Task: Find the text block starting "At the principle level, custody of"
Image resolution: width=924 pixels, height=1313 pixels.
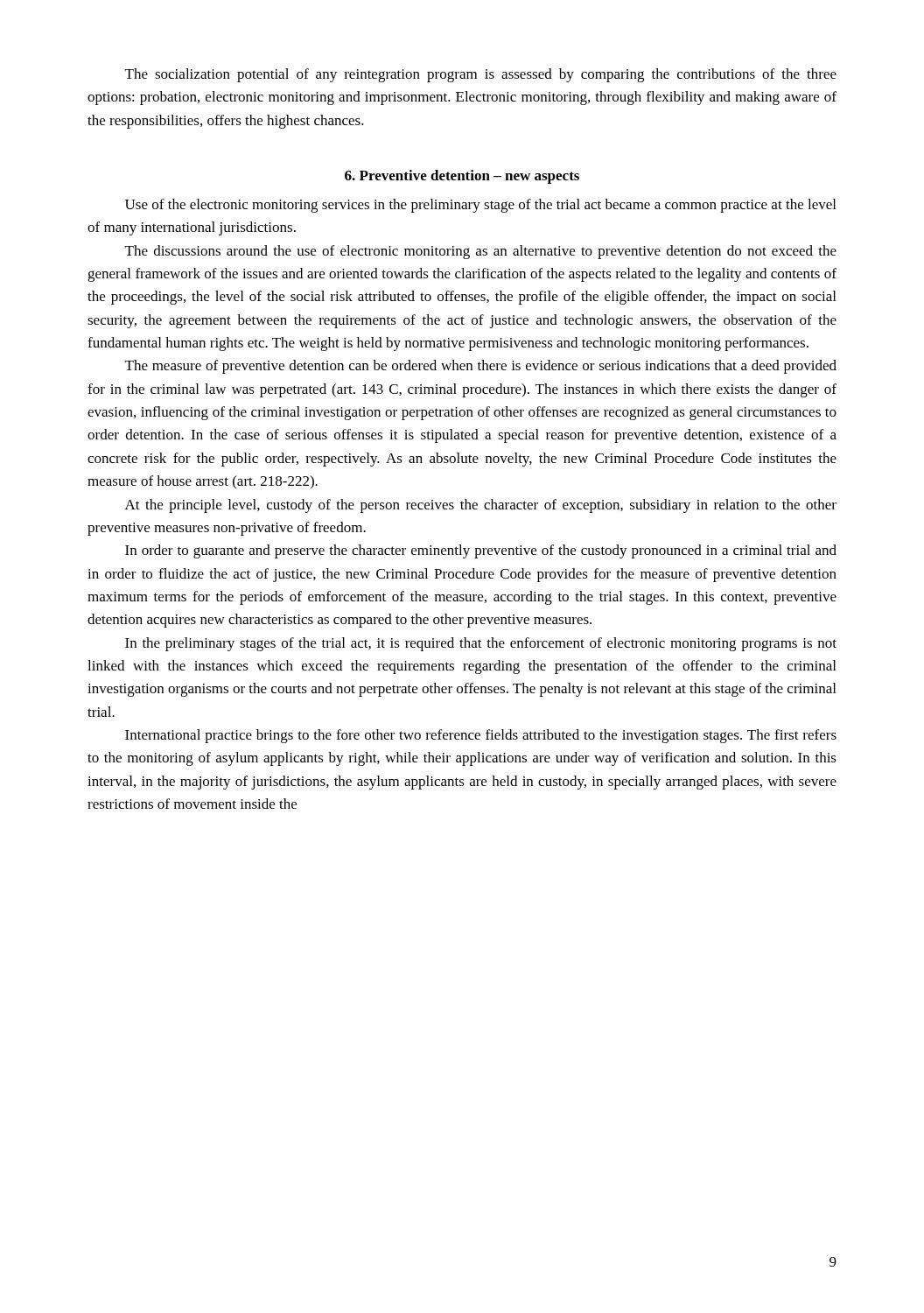Action: 462,516
